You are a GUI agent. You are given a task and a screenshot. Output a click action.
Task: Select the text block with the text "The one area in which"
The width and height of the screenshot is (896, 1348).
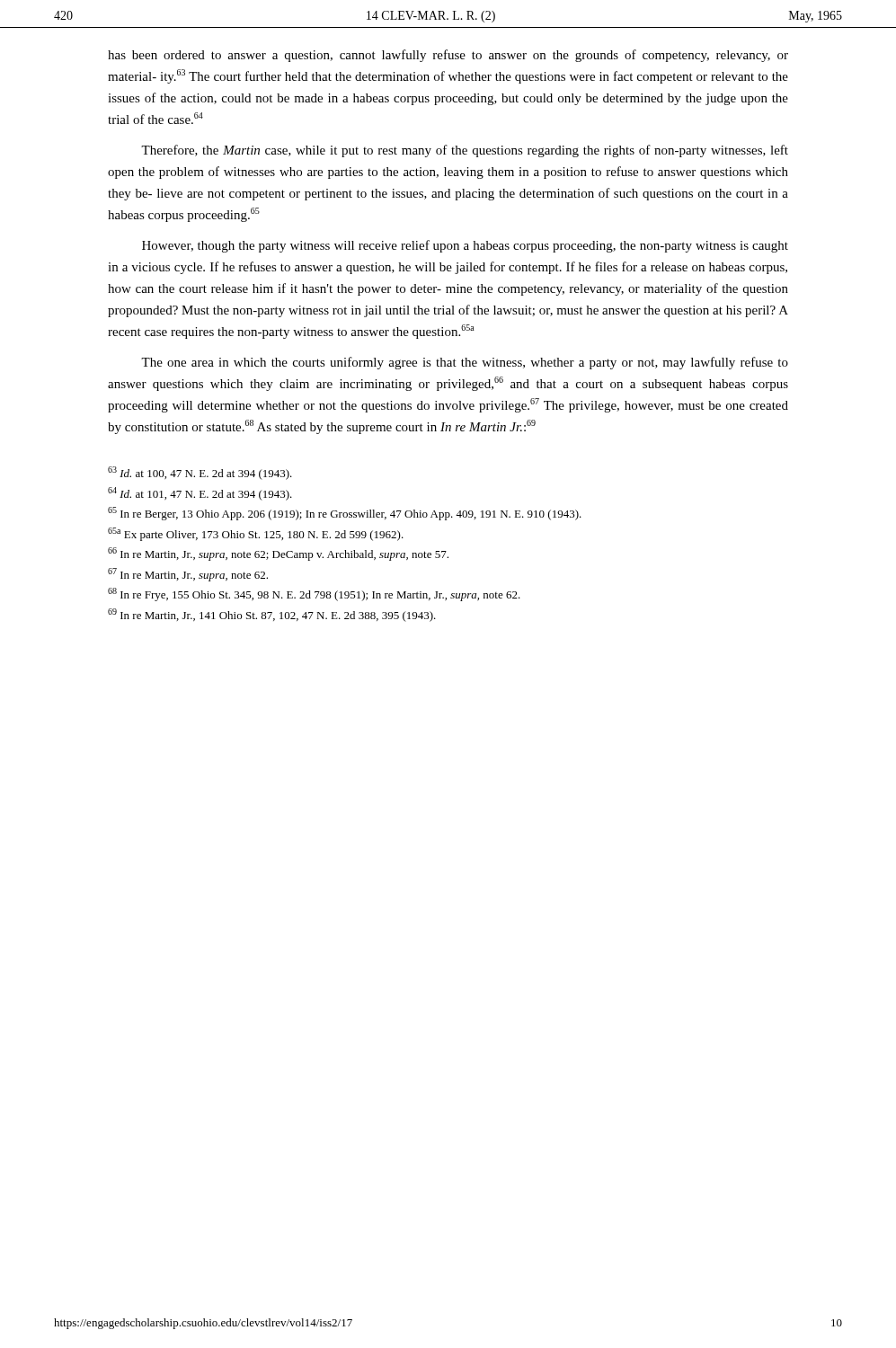[x=448, y=395]
